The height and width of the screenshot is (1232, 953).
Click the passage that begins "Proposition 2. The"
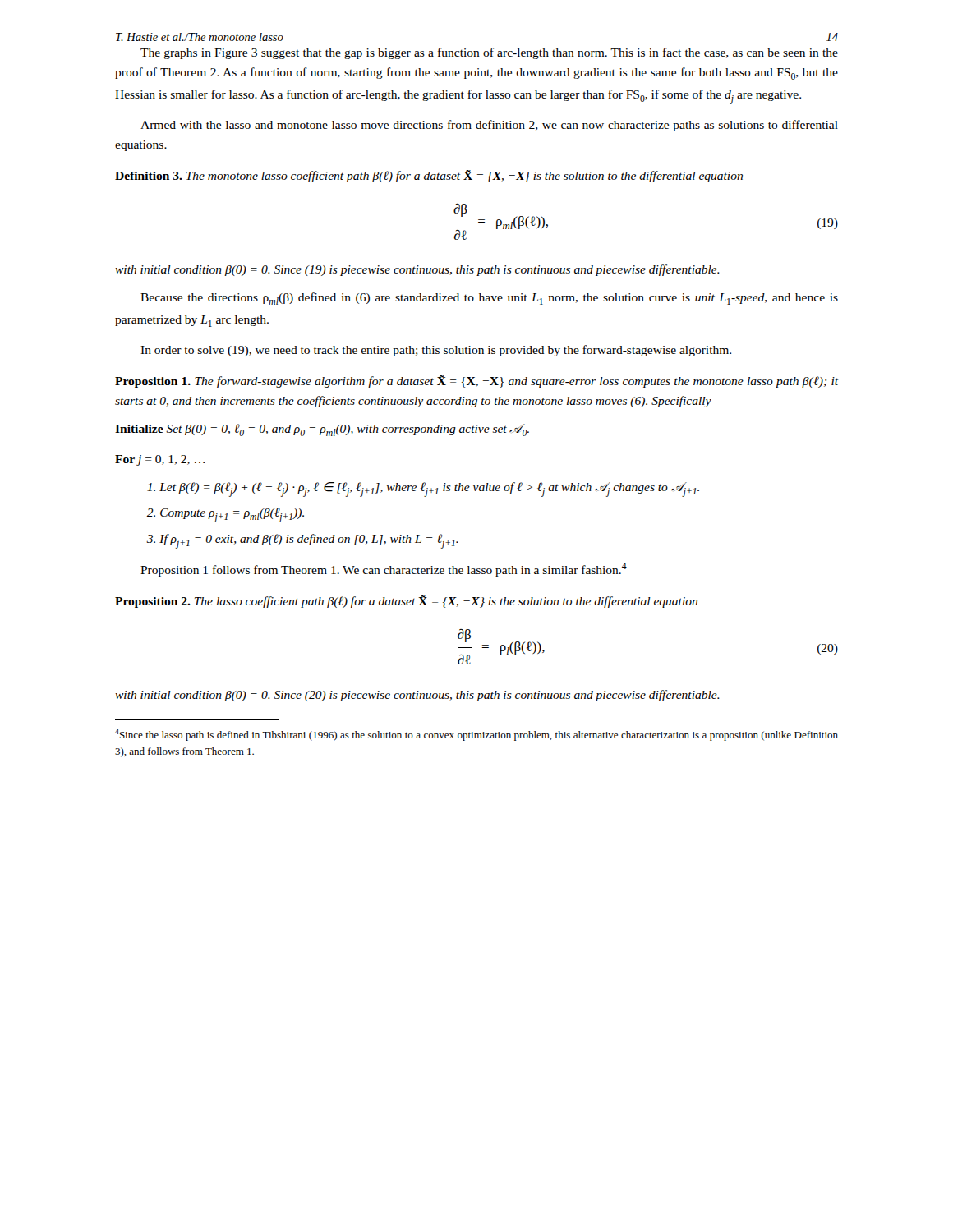476,601
